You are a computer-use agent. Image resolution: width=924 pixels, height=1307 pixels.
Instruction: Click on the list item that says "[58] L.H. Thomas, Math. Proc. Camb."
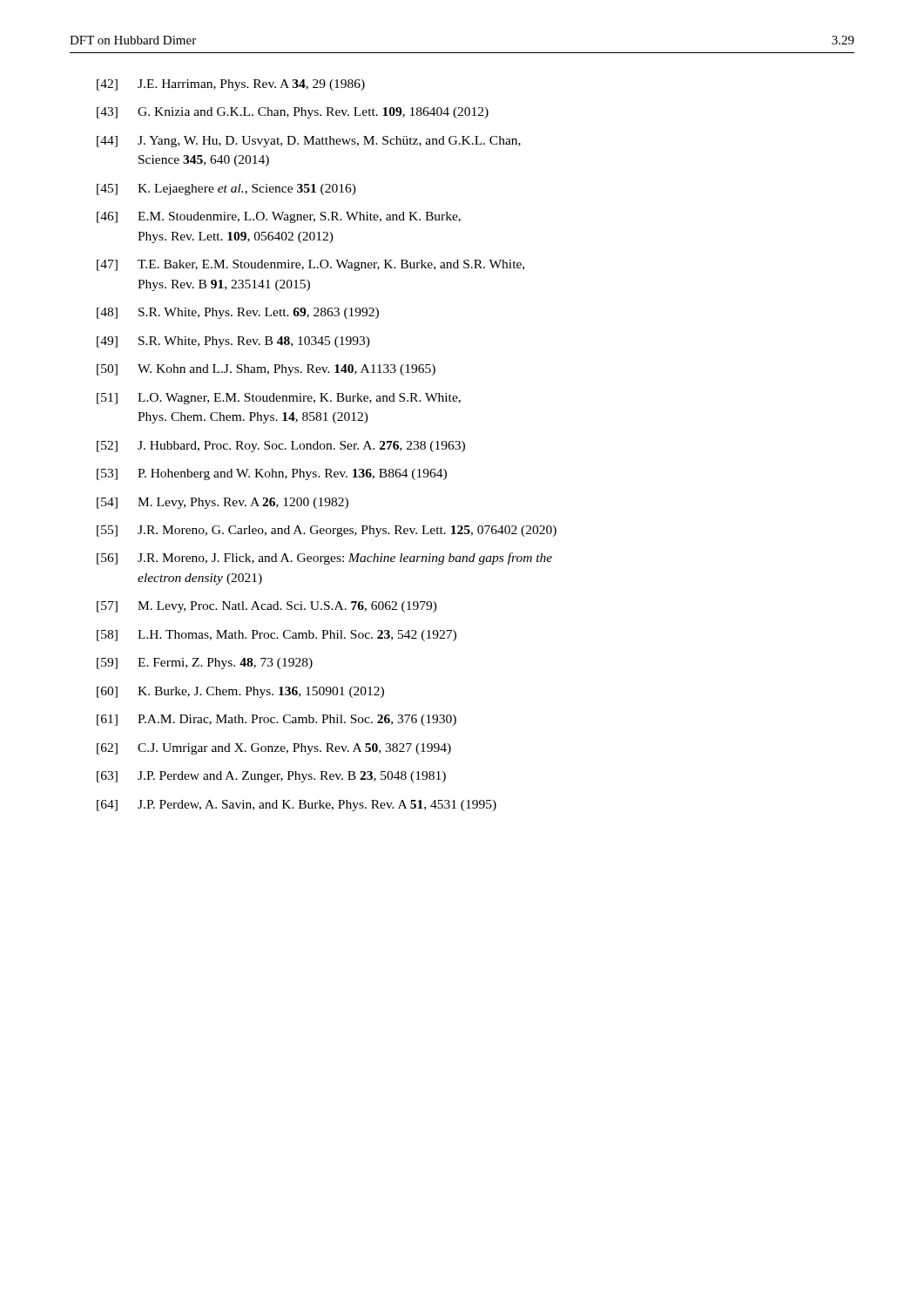click(277, 636)
